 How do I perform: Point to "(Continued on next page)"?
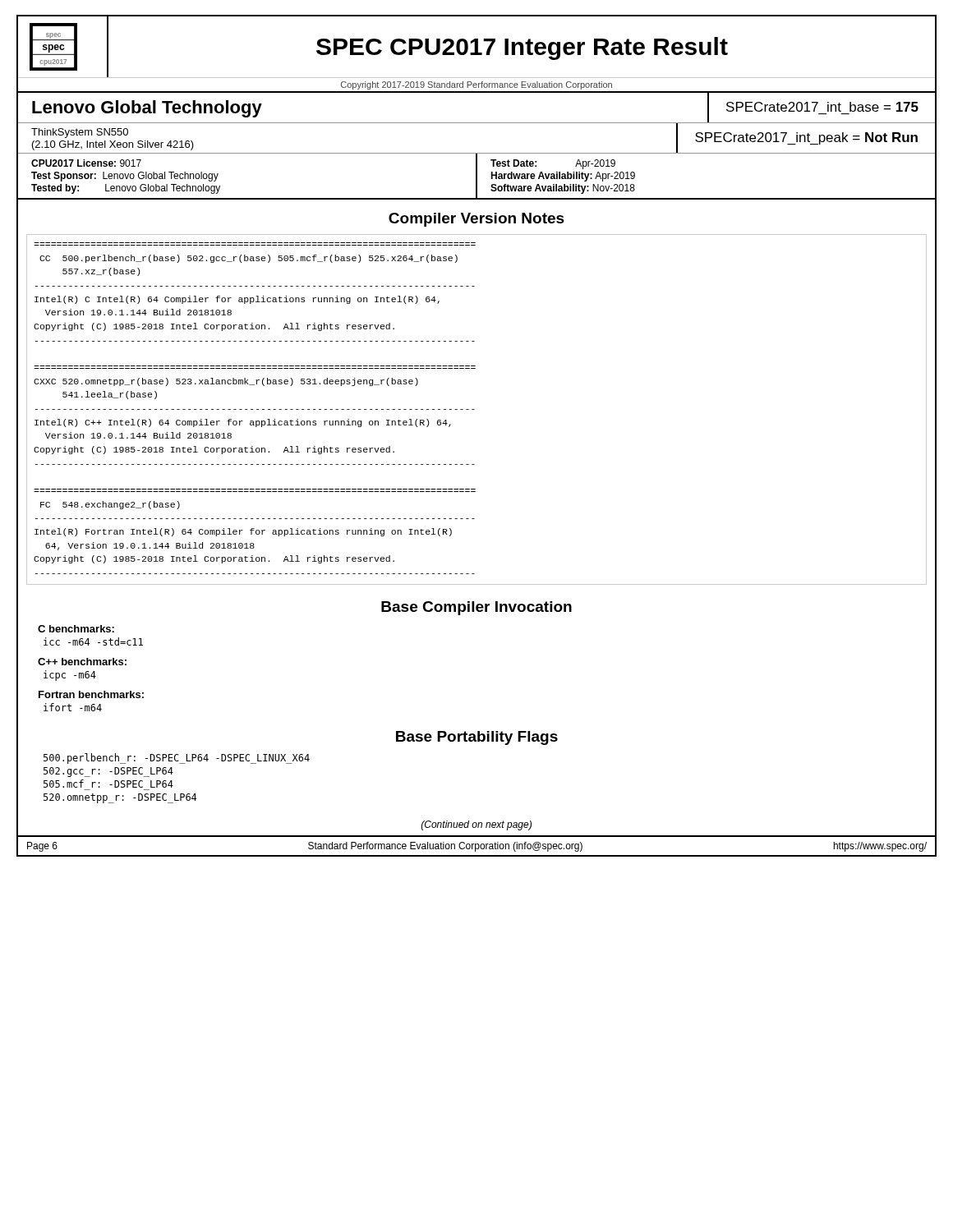476,824
